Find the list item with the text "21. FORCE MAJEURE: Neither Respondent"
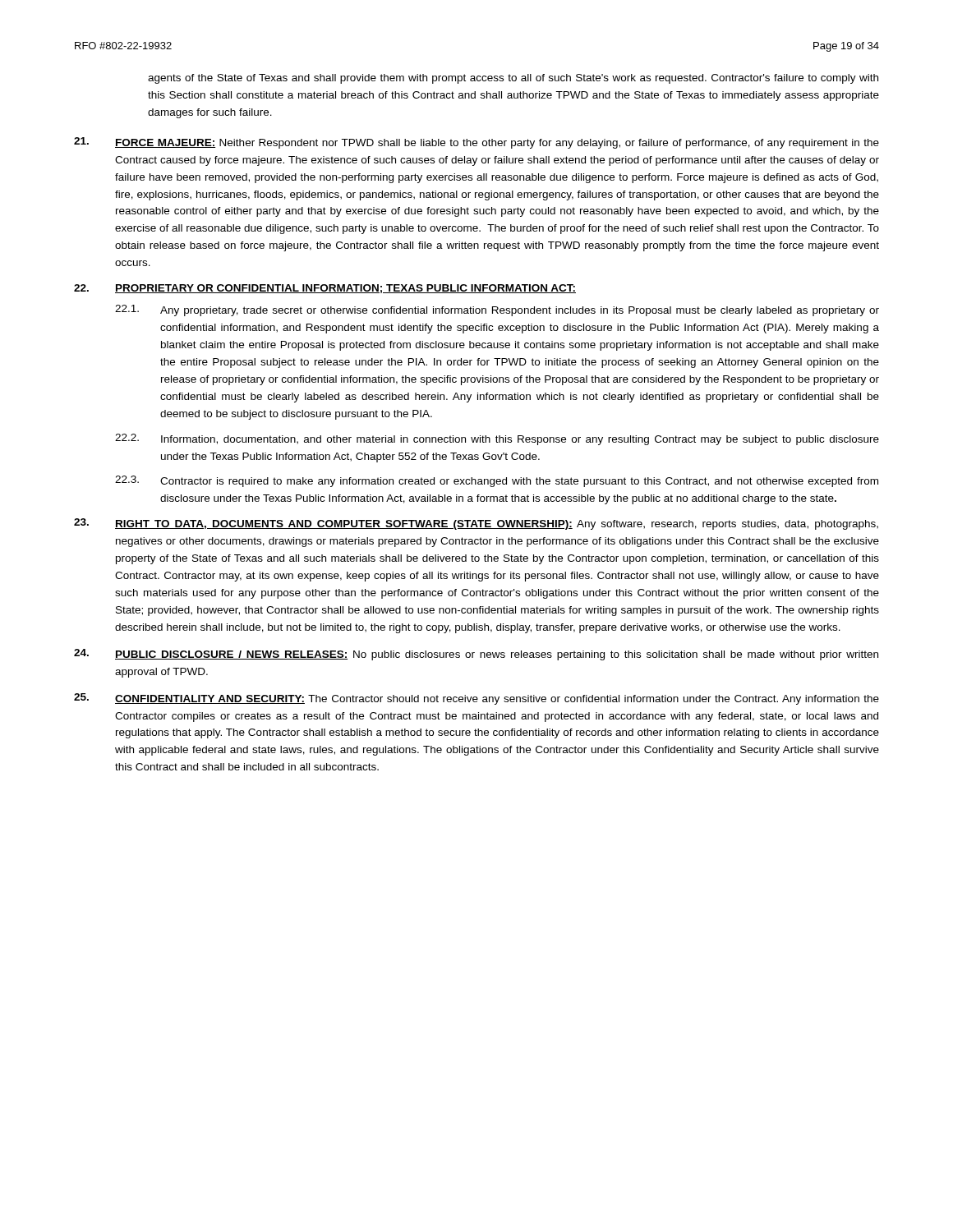Viewport: 953px width, 1232px height. [x=476, y=203]
